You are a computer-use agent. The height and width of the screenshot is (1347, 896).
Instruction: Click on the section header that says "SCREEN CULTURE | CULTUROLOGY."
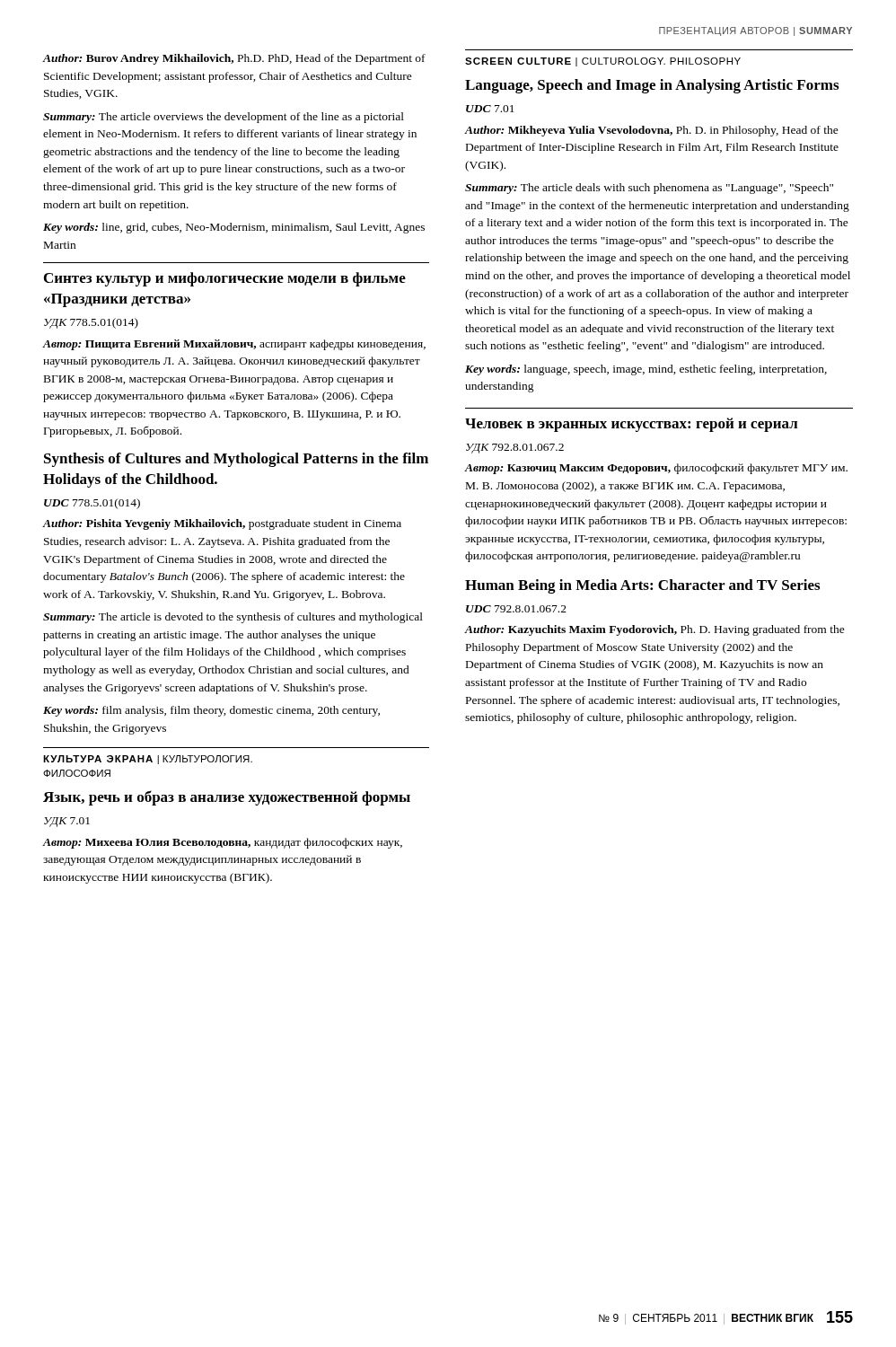[x=603, y=61]
